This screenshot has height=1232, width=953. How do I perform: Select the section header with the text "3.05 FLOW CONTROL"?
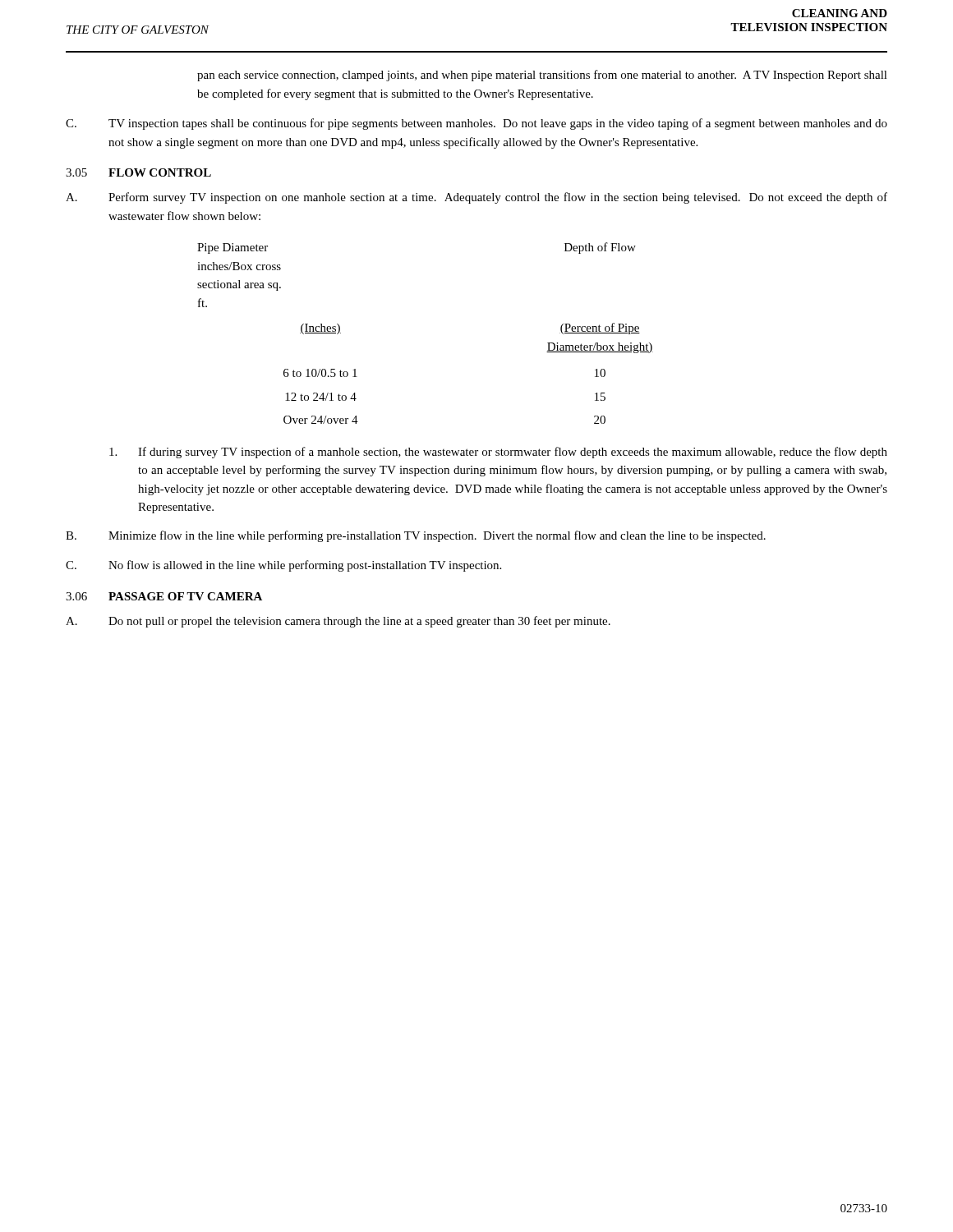pos(139,173)
